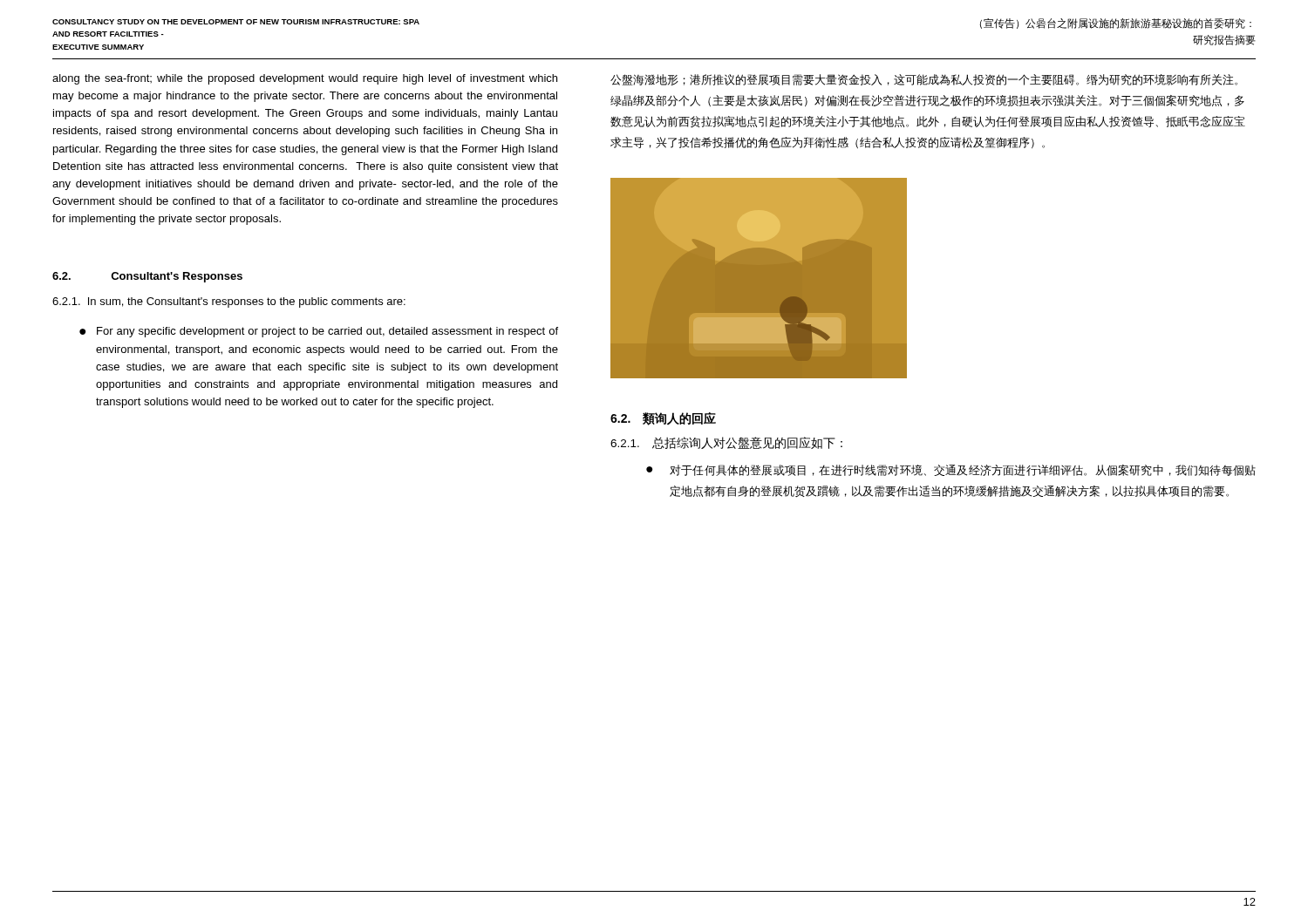Find the section header that reads "6.2. Consultant's Responses"
This screenshot has height=924, width=1308.
[148, 276]
